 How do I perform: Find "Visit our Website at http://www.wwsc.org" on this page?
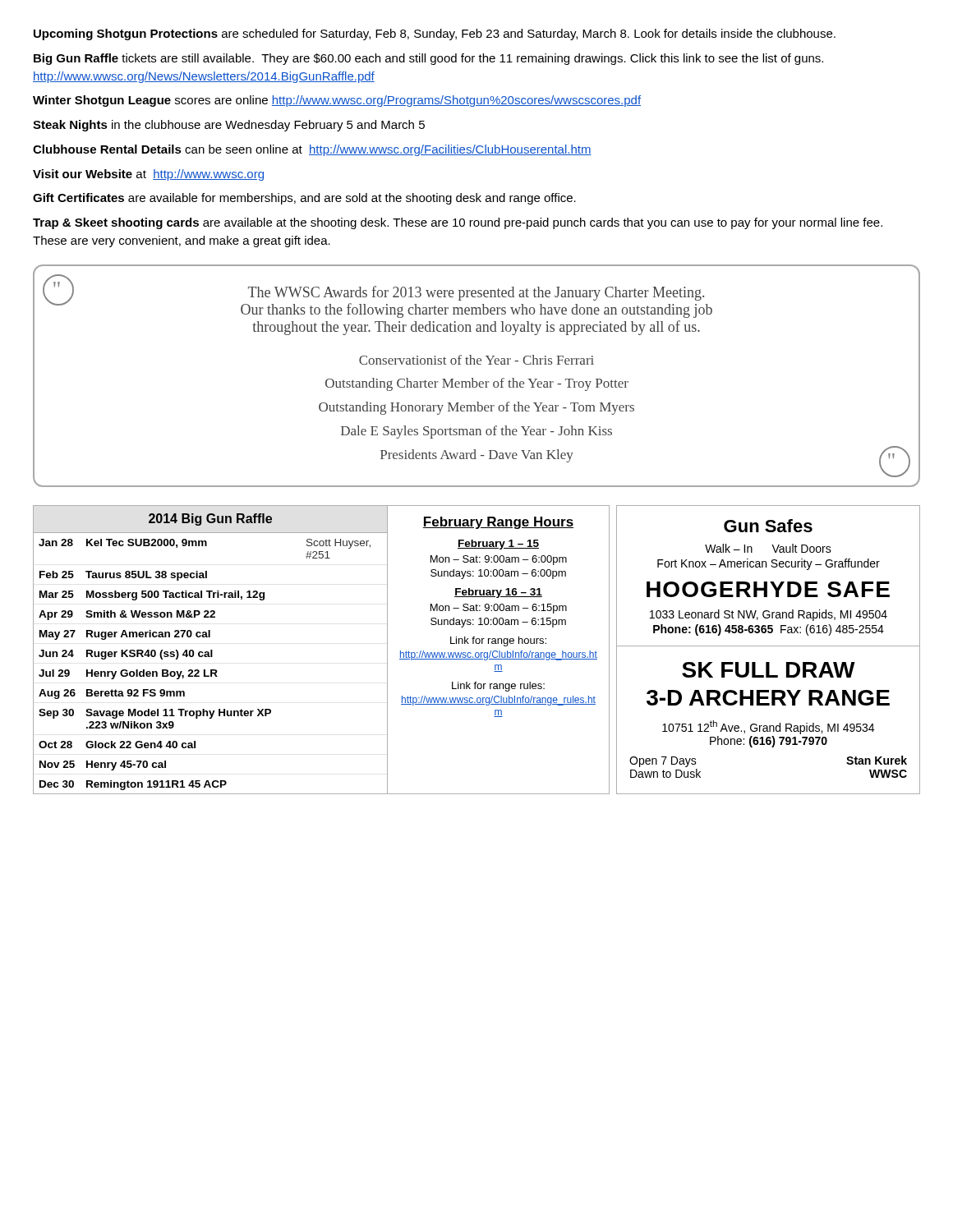pos(148,175)
